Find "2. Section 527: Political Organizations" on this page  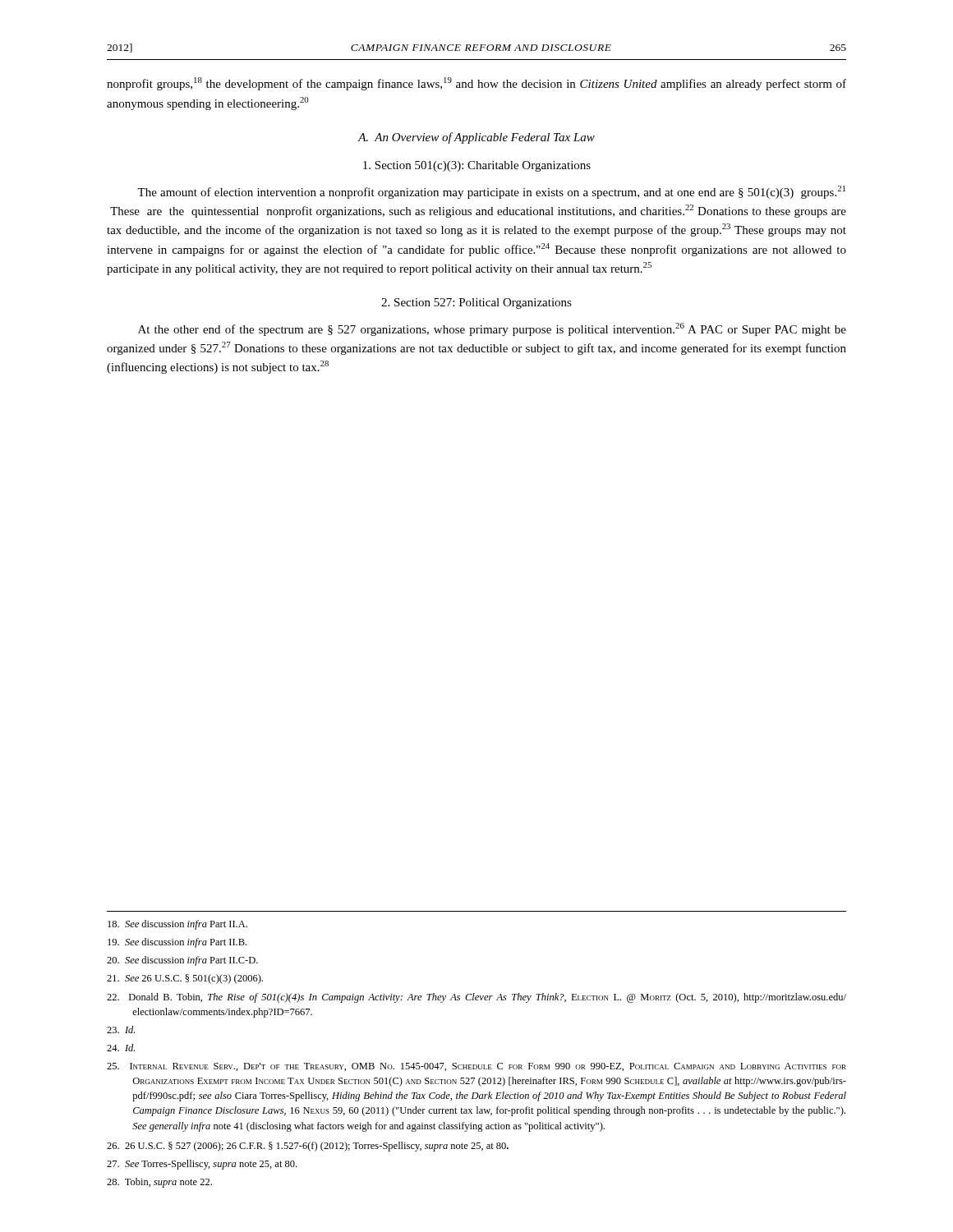click(476, 302)
